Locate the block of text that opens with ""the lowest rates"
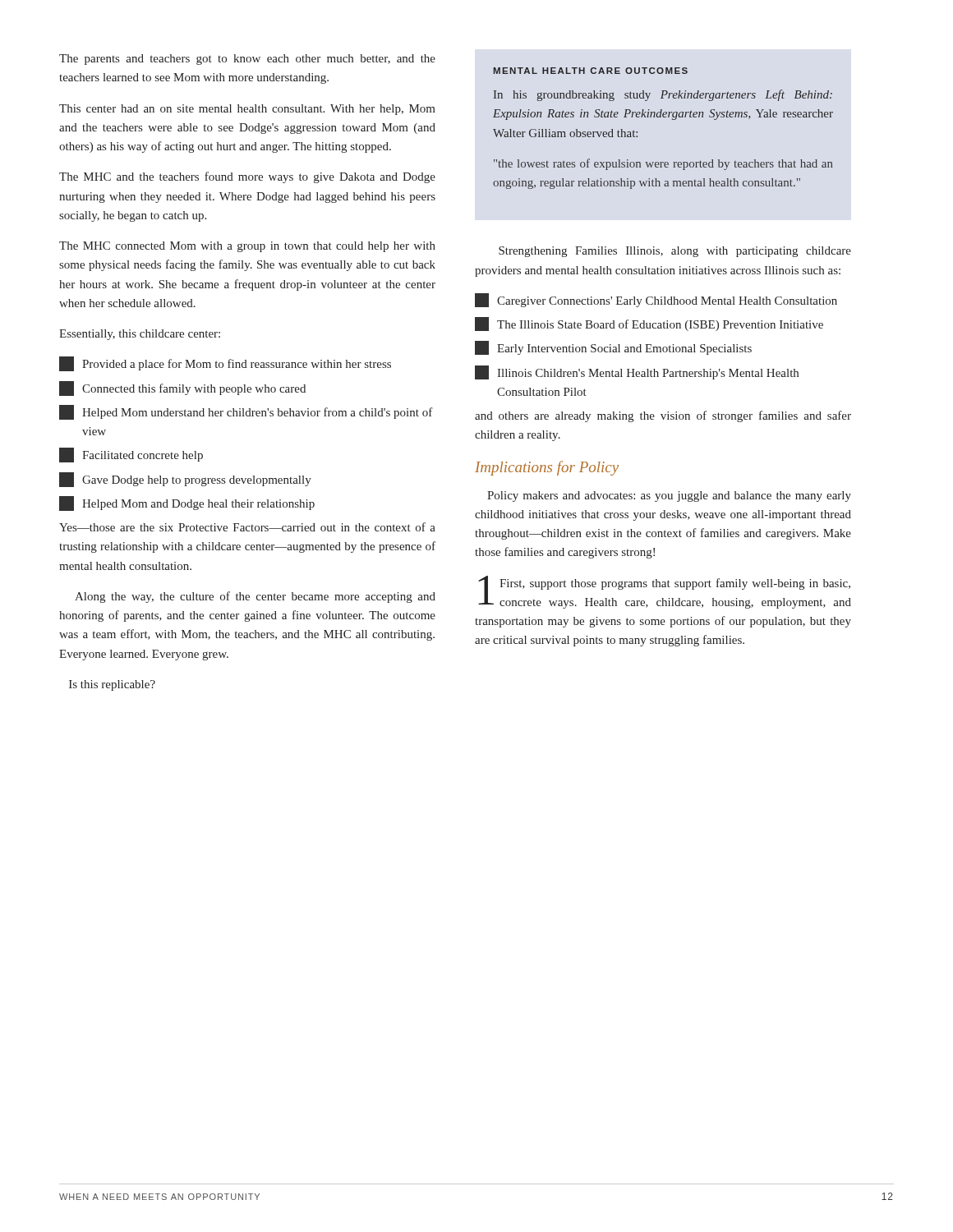 663,173
